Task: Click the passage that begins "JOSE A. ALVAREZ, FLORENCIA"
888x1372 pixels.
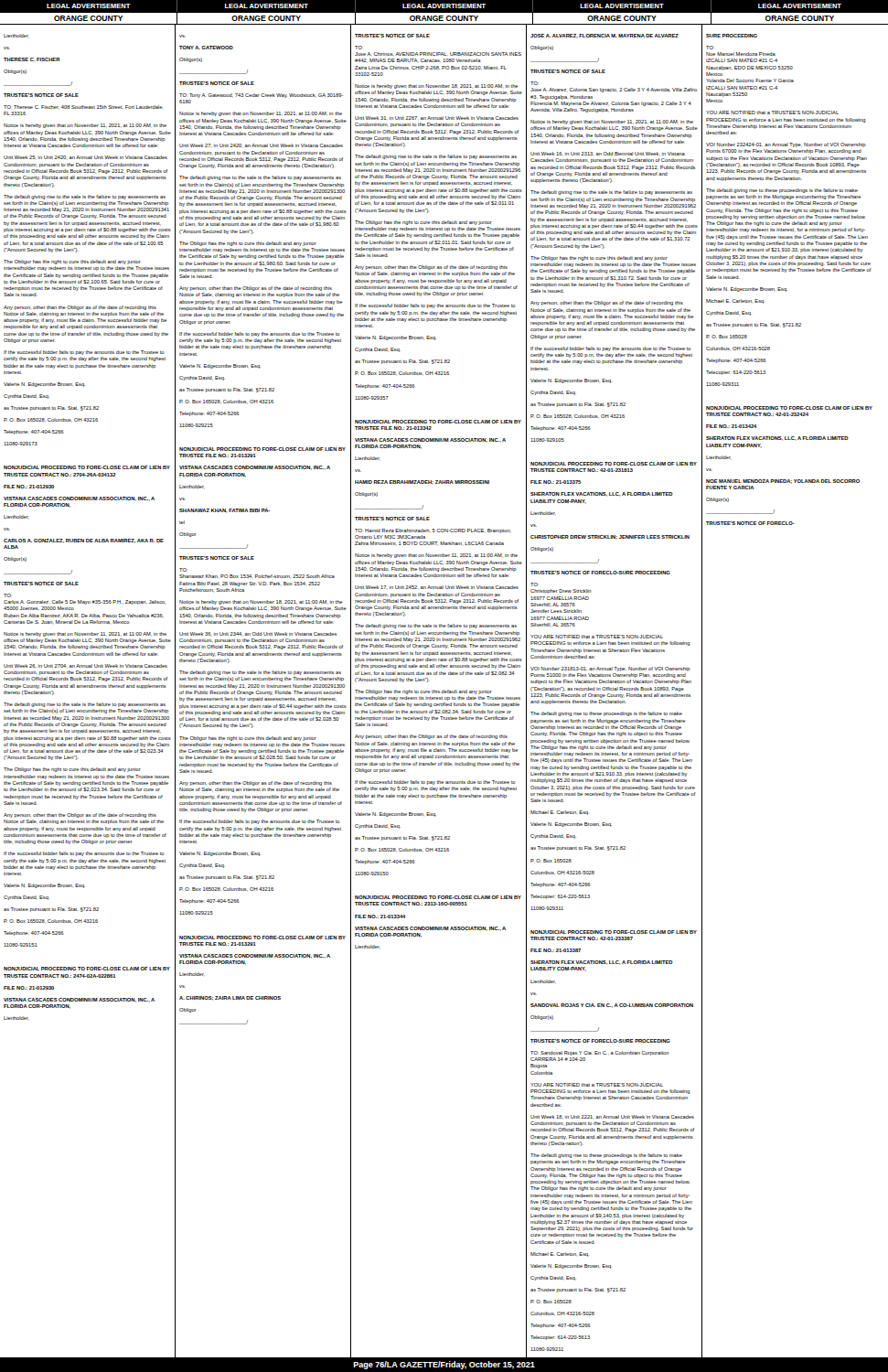Action: [614, 702]
